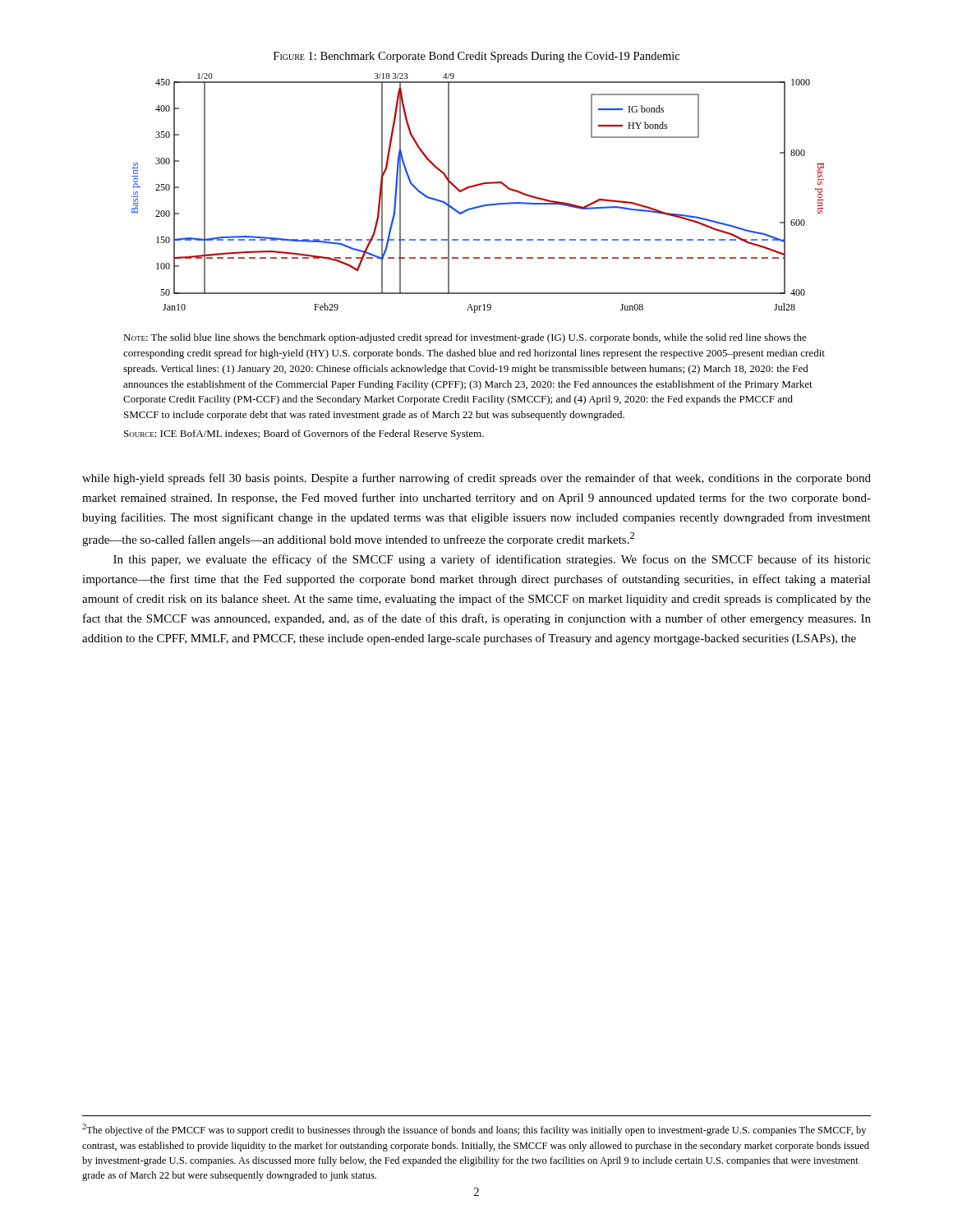This screenshot has height=1232, width=953.
Task: Click on the text starting "while high-yield spreads fell 30 basis"
Action: point(476,558)
